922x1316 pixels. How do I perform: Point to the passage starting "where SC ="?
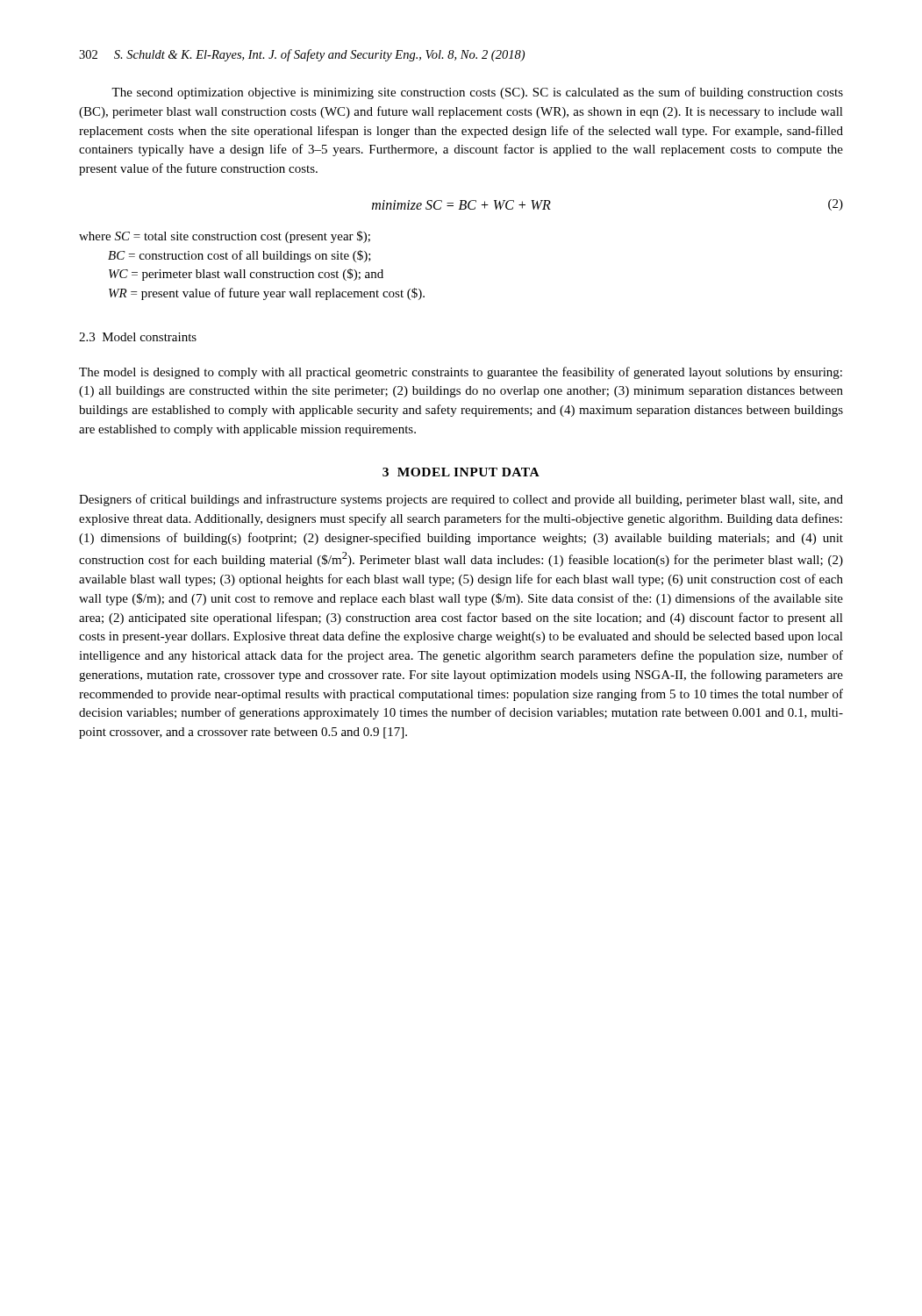click(252, 265)
